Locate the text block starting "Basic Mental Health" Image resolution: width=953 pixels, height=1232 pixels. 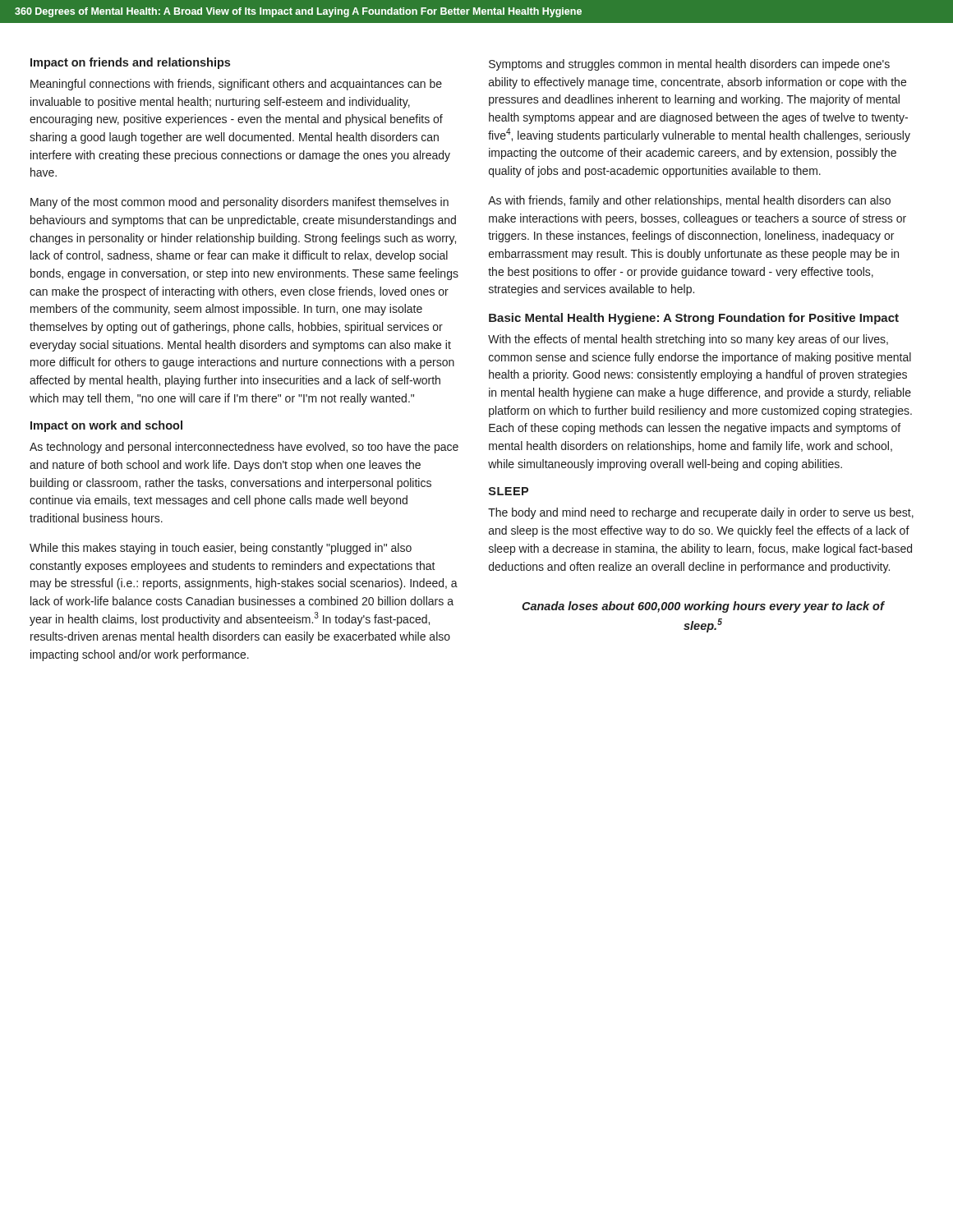pos(693,317)
